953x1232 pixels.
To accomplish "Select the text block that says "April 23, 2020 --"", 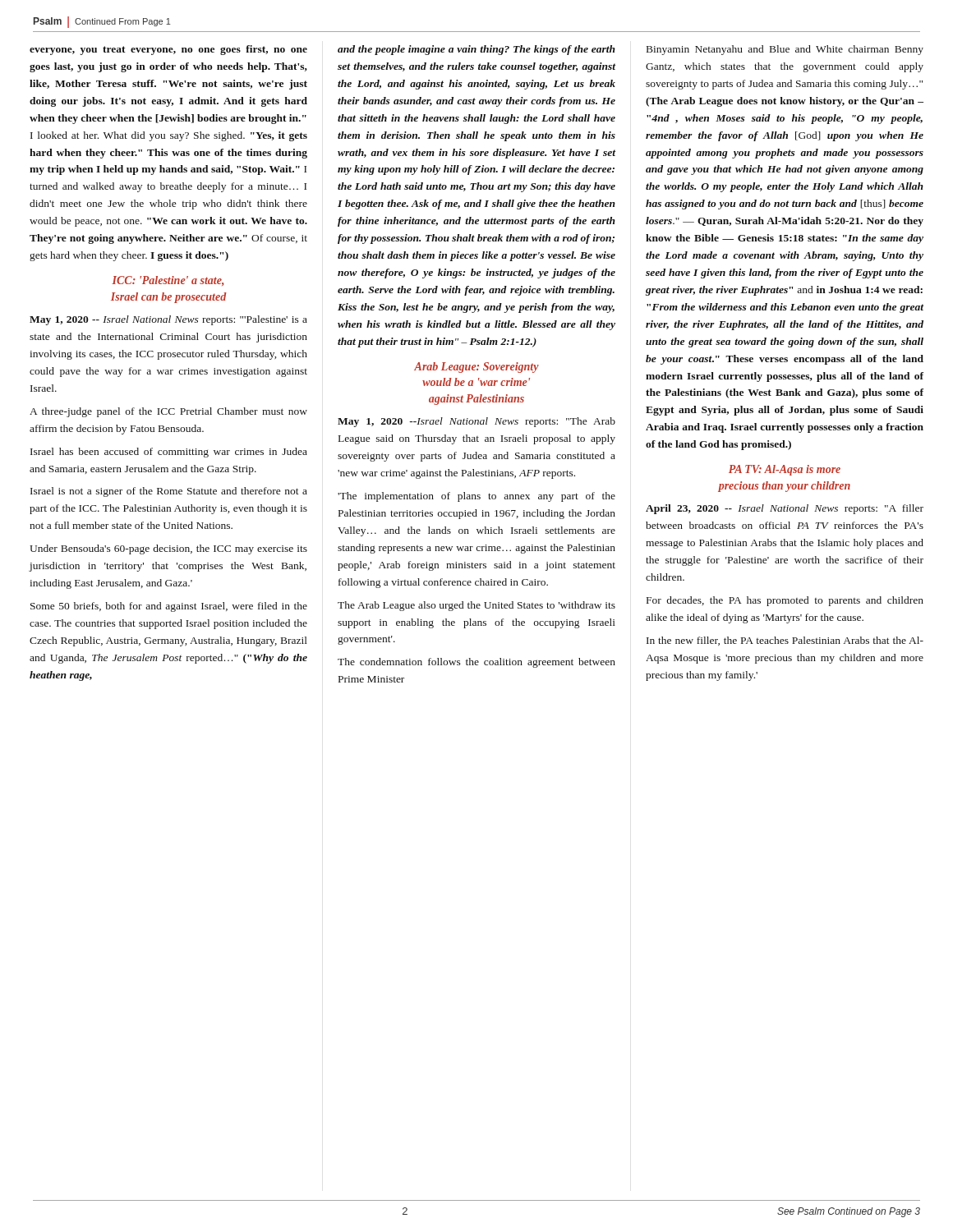I will tap(785, 592).
